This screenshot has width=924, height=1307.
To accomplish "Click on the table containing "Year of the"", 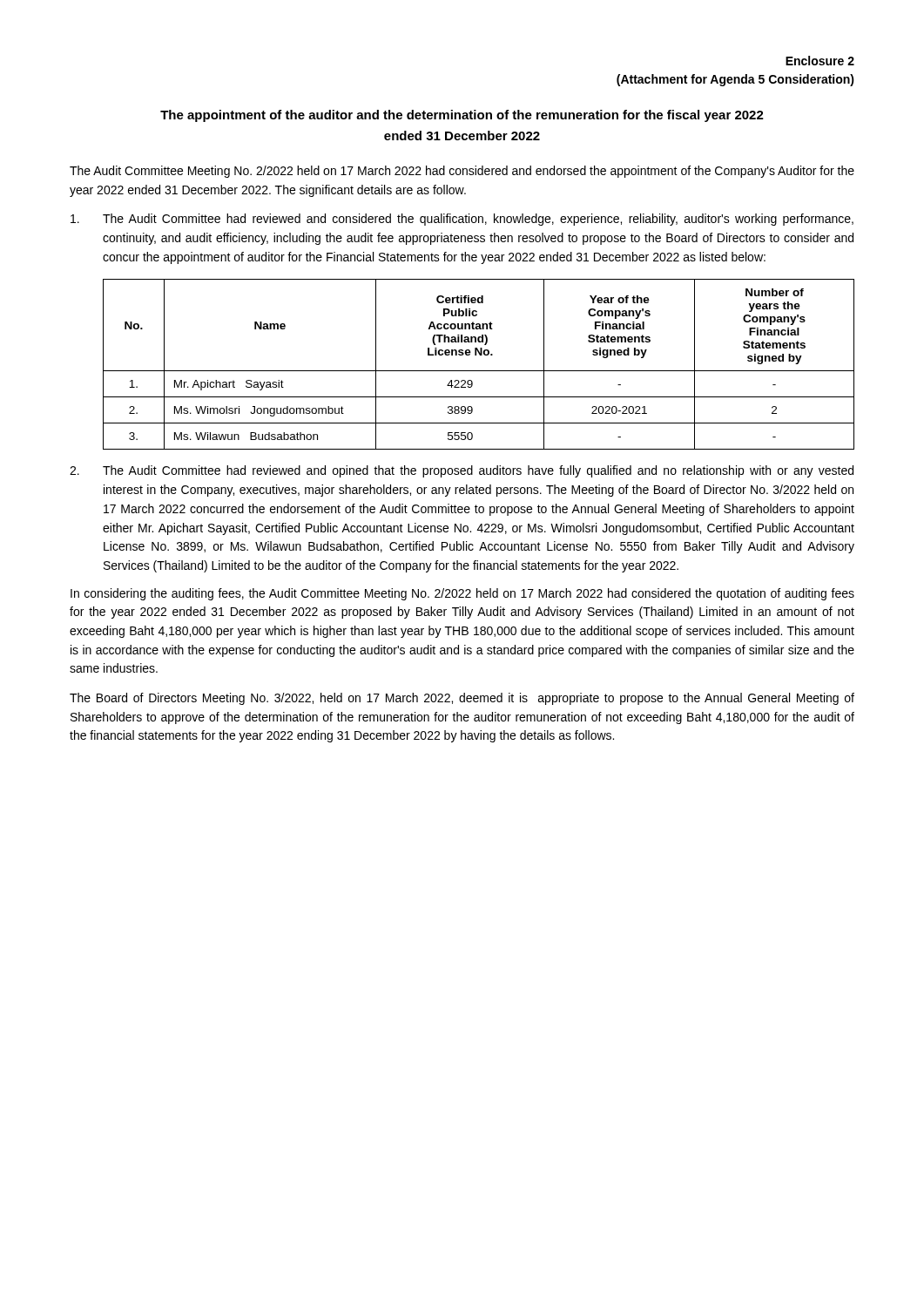I will [x=479, y=365].
